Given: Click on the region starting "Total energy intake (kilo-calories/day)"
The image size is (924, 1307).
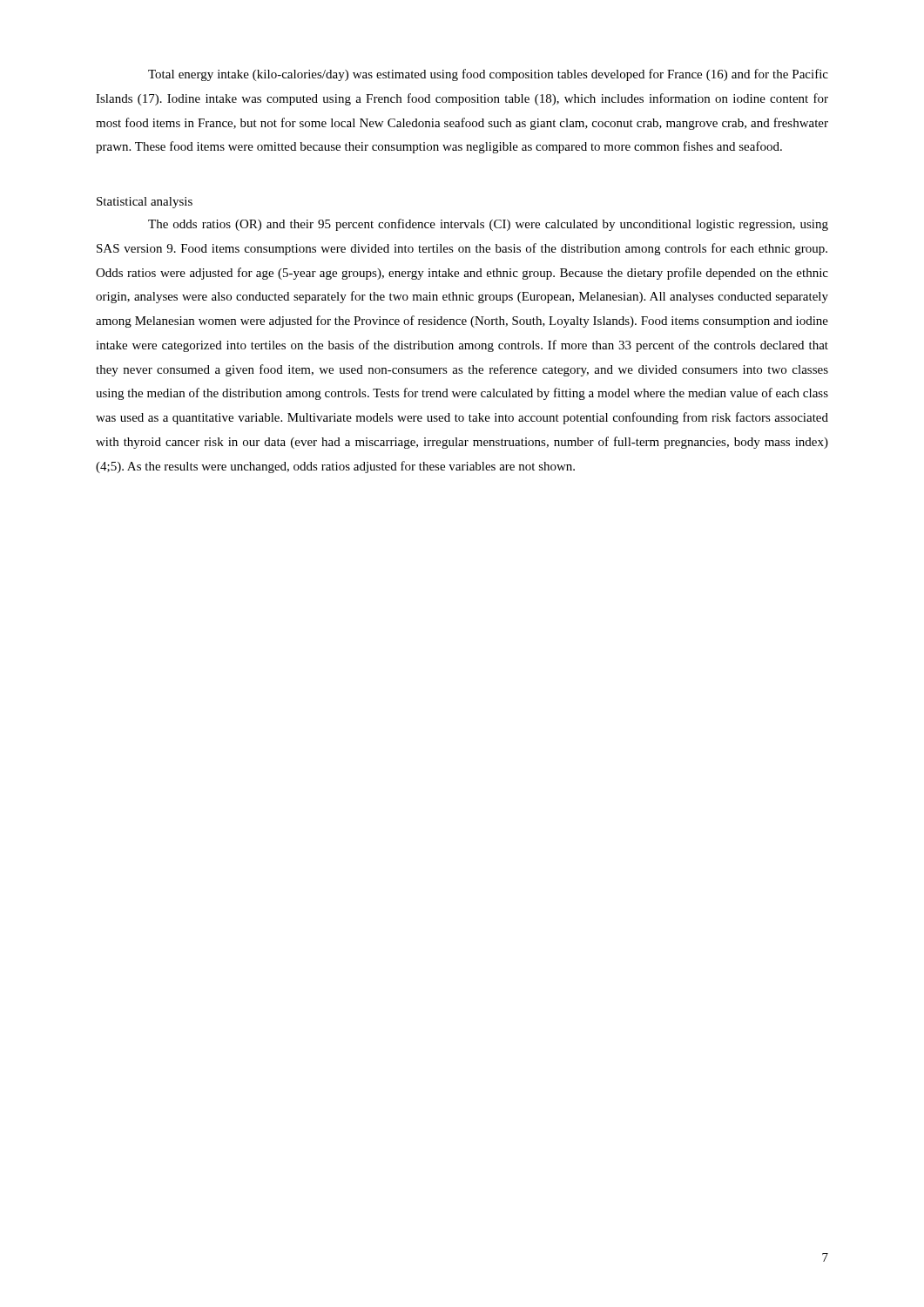Looking at the screenshot, I should coord(462,111).
